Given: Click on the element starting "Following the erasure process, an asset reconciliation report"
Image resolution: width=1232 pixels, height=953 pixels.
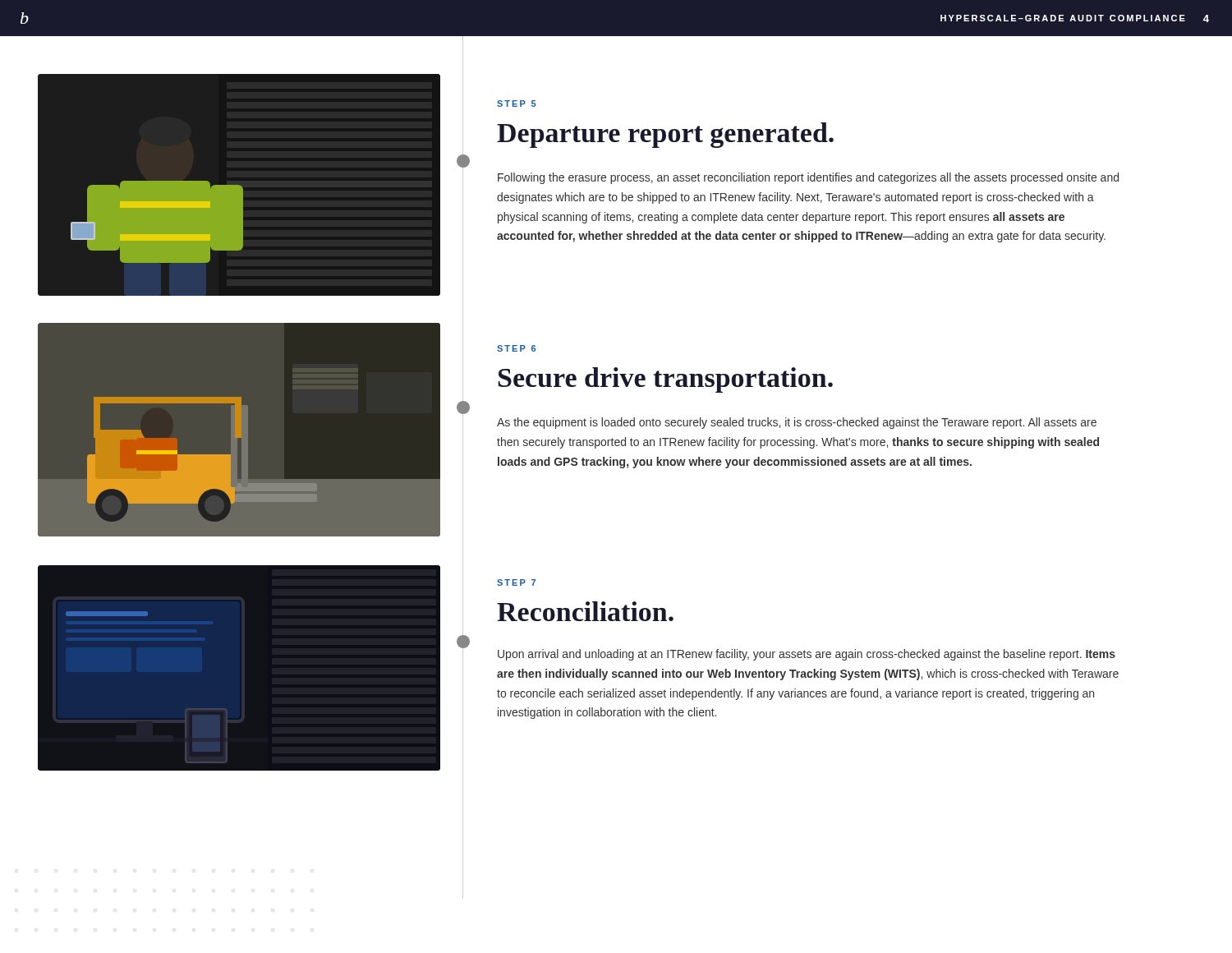Looking at the screenshot, I should click(808, 207).
